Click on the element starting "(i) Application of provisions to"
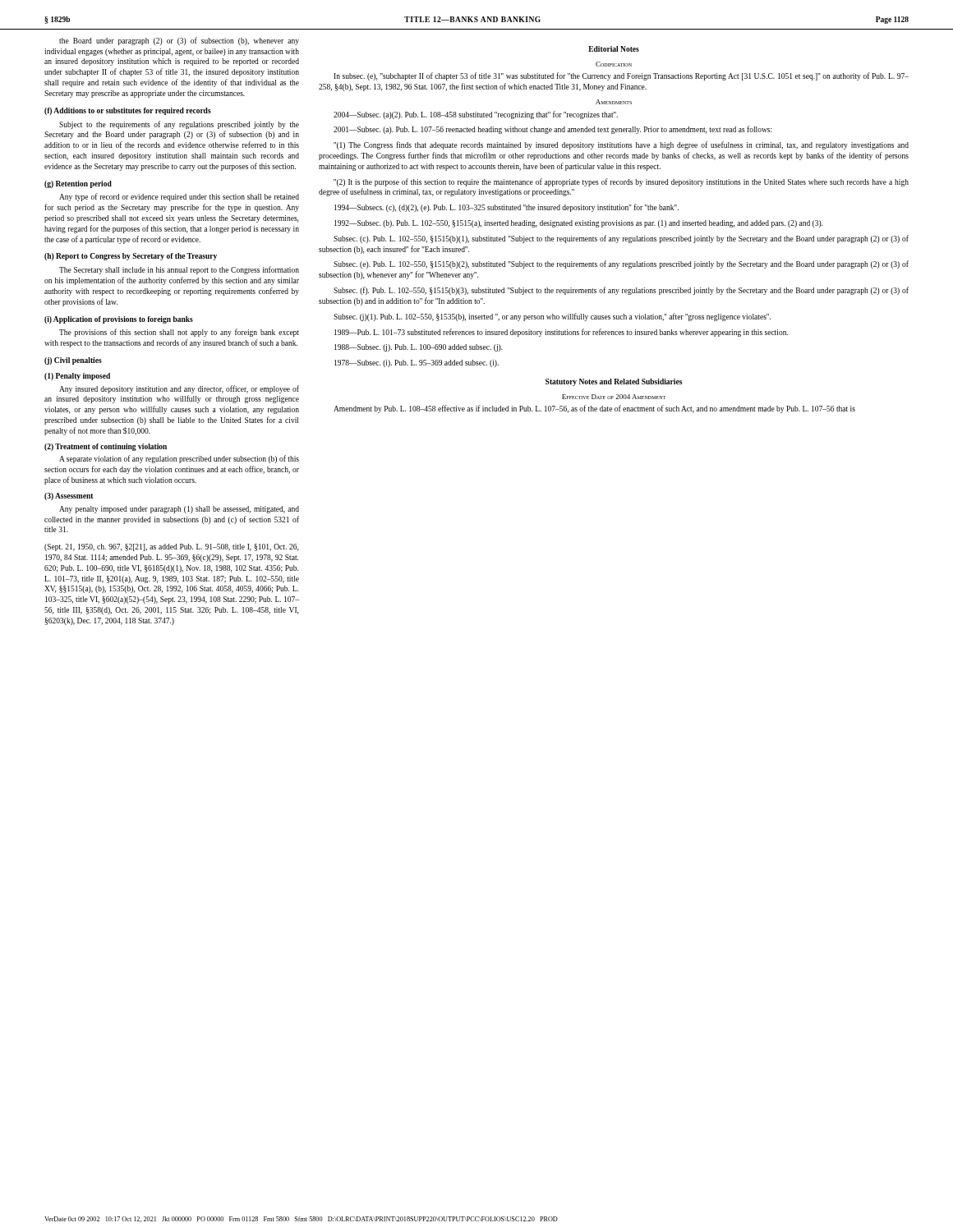This screenshot has height=1232, width=953. coord(172,319)
